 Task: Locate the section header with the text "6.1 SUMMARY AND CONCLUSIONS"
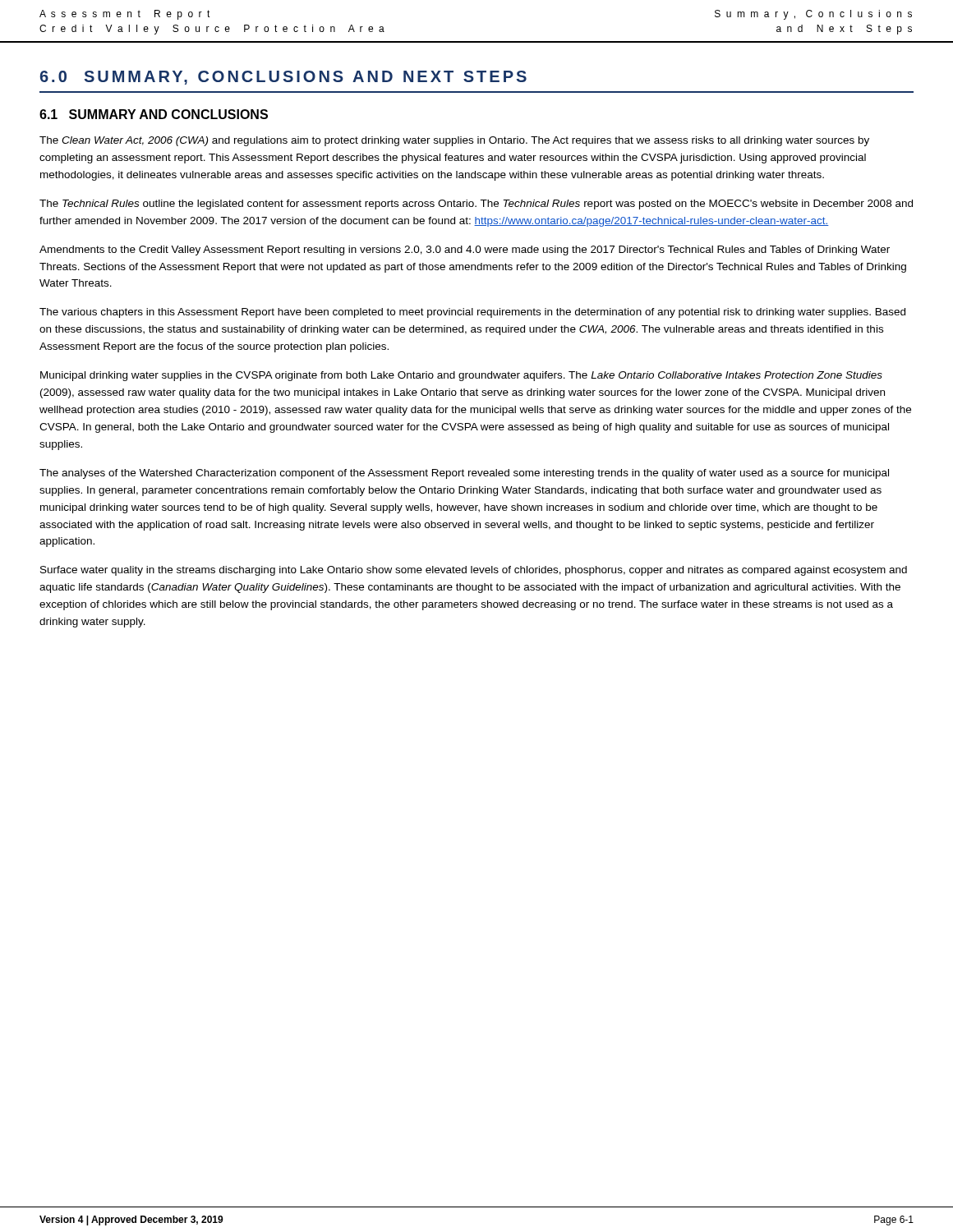154,114
